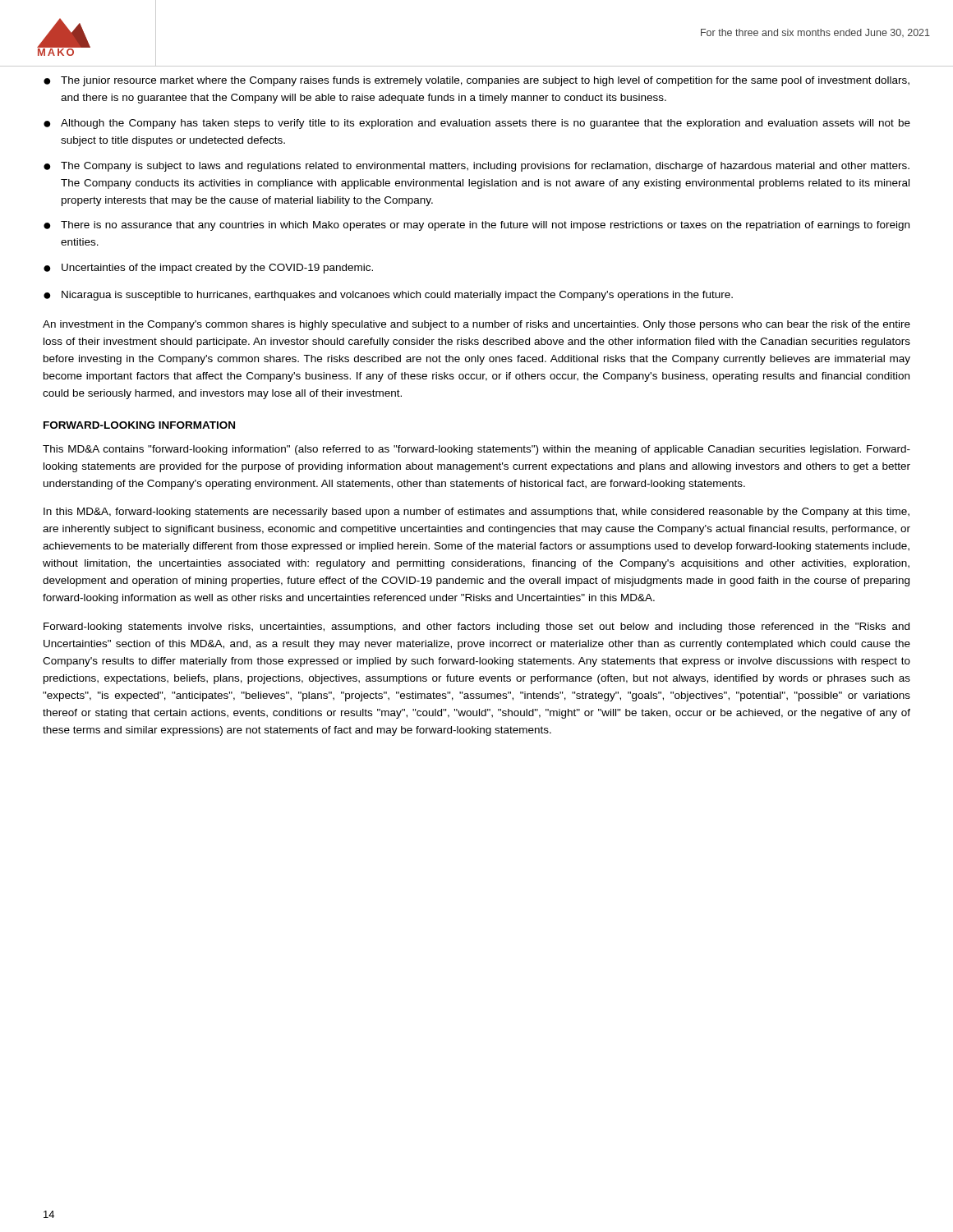Viewport: 953px width, 1232px height.
Task: Select the text starting "● The Company is subject to laws and"
Action: (476, 183)
